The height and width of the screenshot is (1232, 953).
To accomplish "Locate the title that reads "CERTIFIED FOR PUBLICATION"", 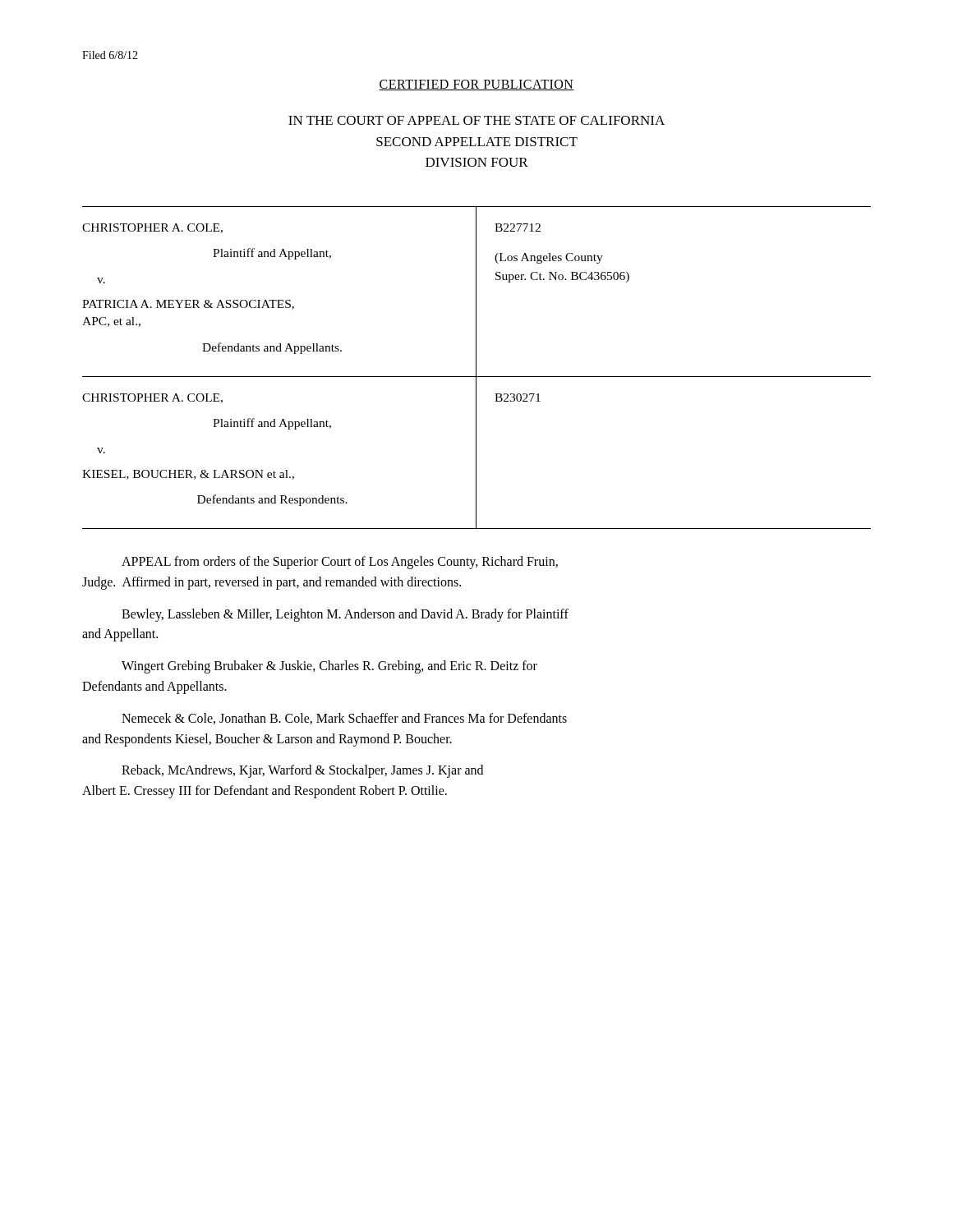I will pyautogui.click(x=476, y=84).
